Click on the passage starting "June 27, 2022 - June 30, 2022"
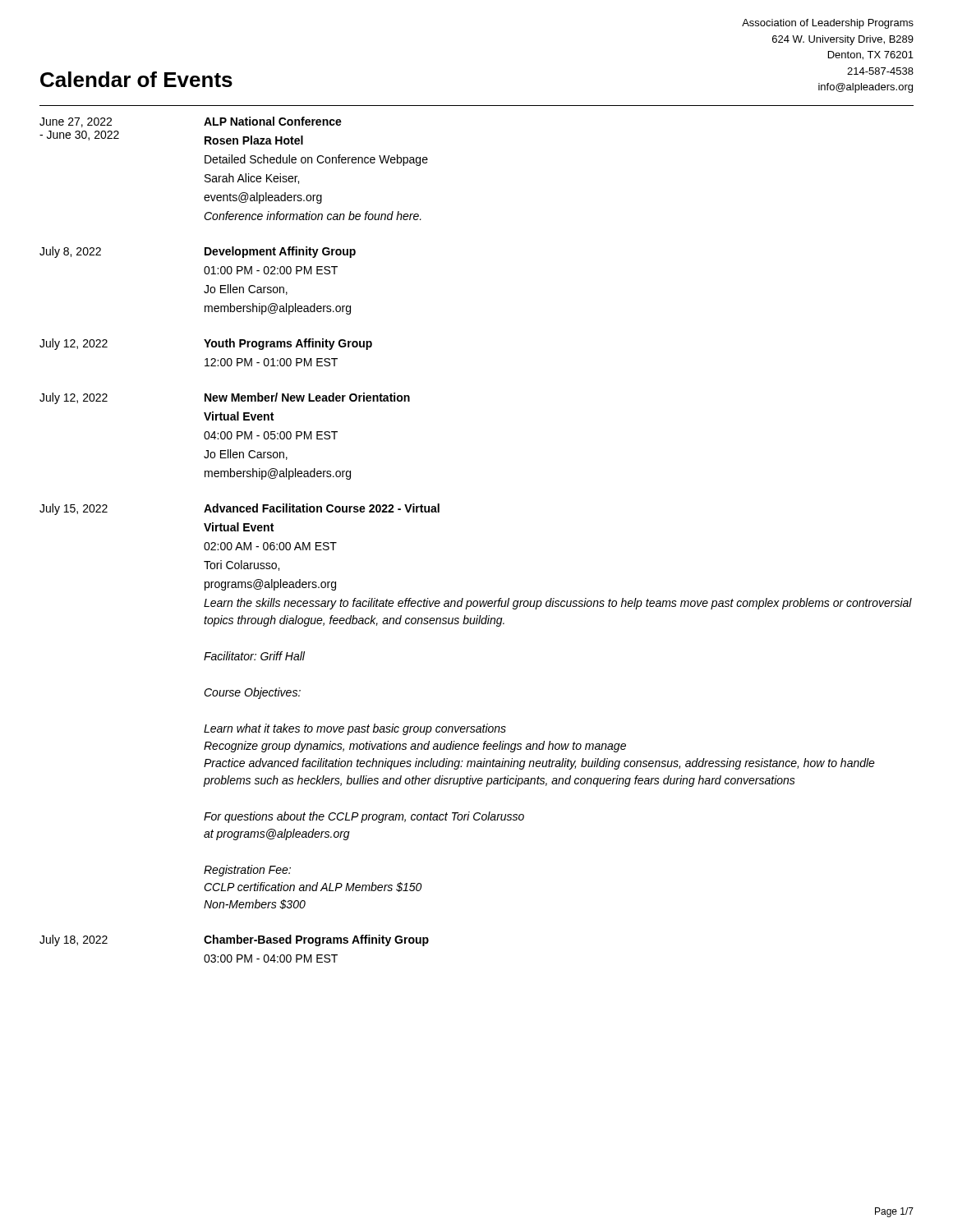Screen dimensions: 1232x953 click(73, 121)
